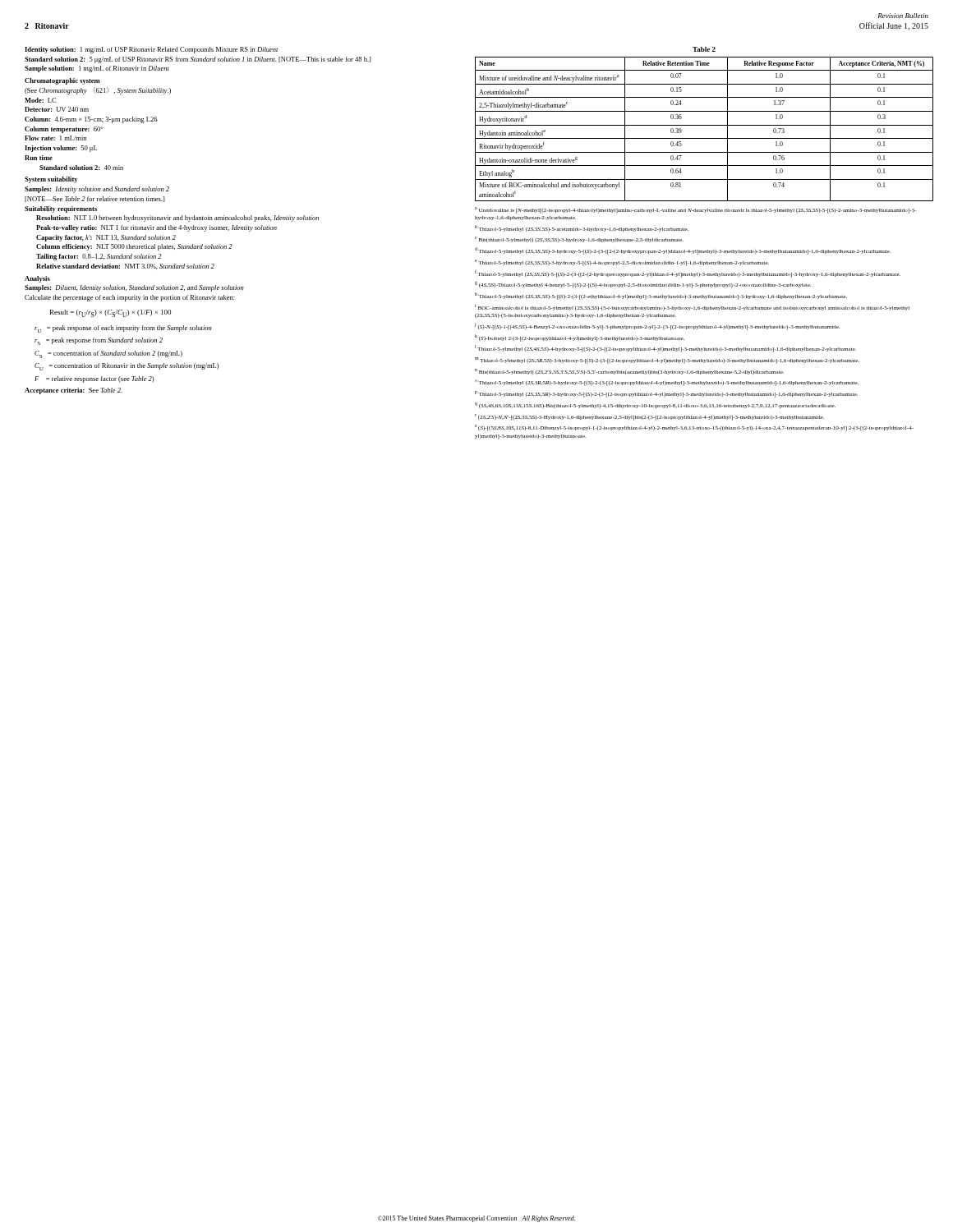Locate the list item containing "CS = concentration of Standard solution 2 (mg/mL)"

(108, 354)
